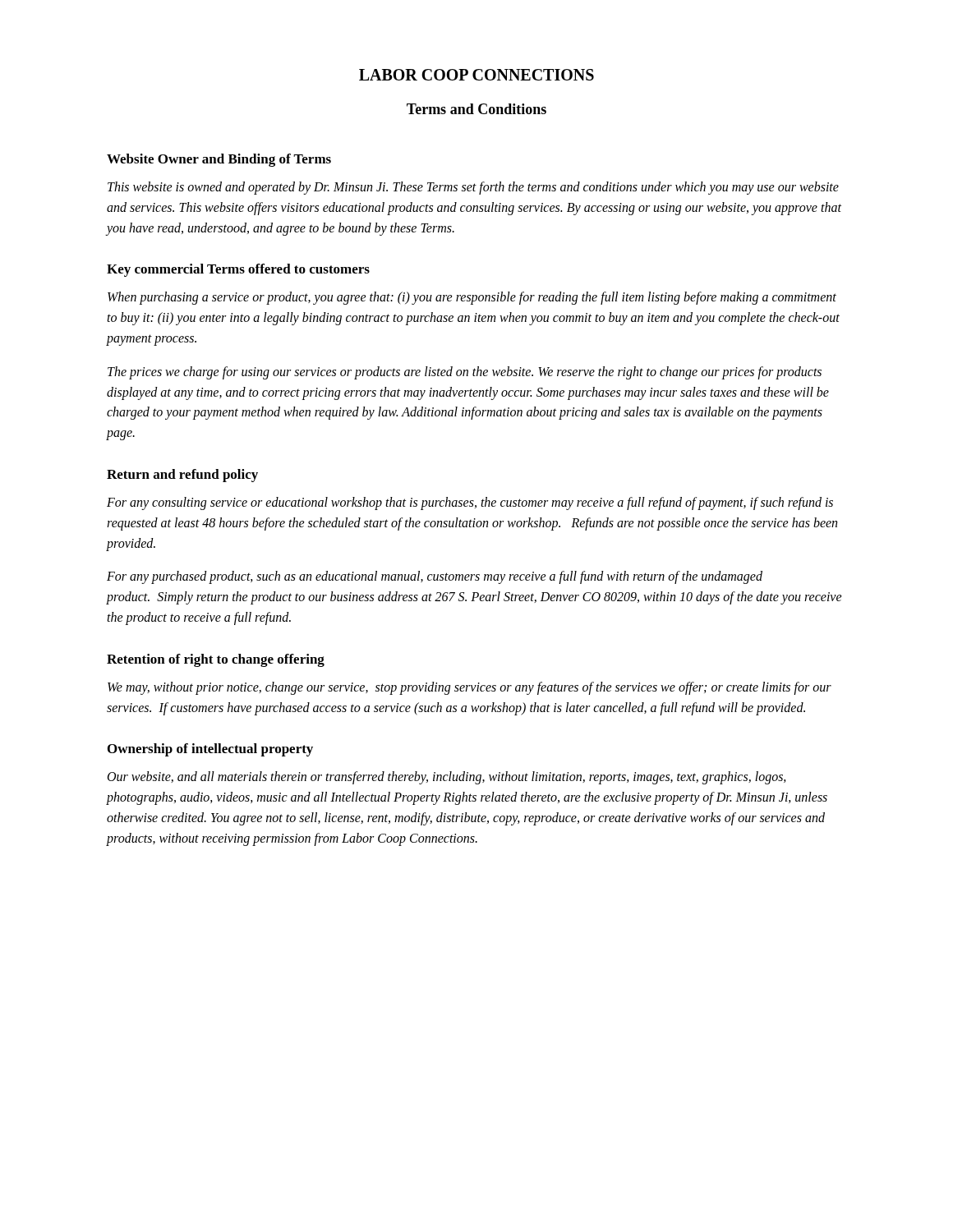Click on the section header that says "Terms and Conditions"
Image resolution: width=953 pixels, height=1232 pixels.
pos(476,109)
